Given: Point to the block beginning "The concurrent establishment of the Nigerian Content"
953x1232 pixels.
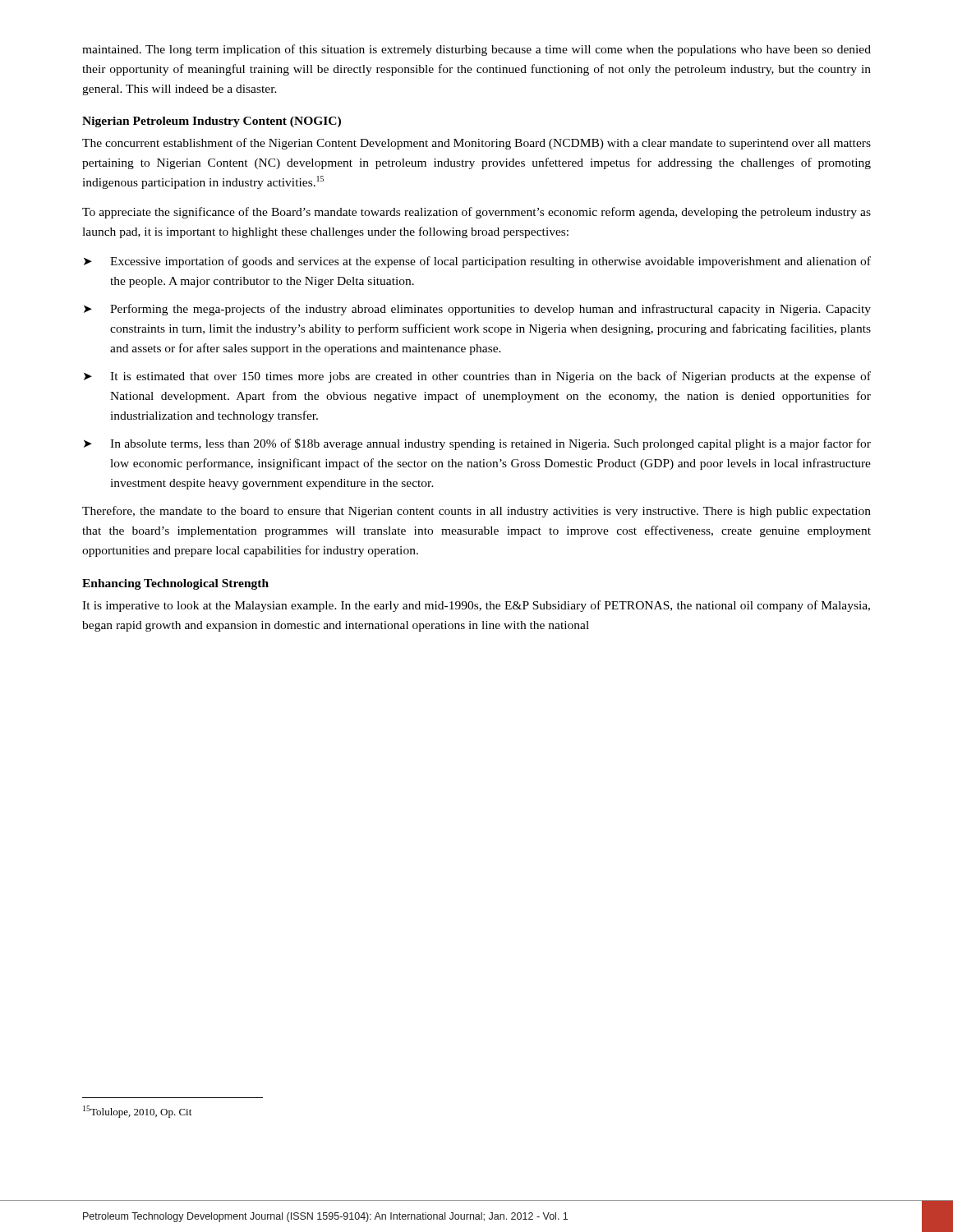Looking at the screenshot, I should (x=476, y=163).
